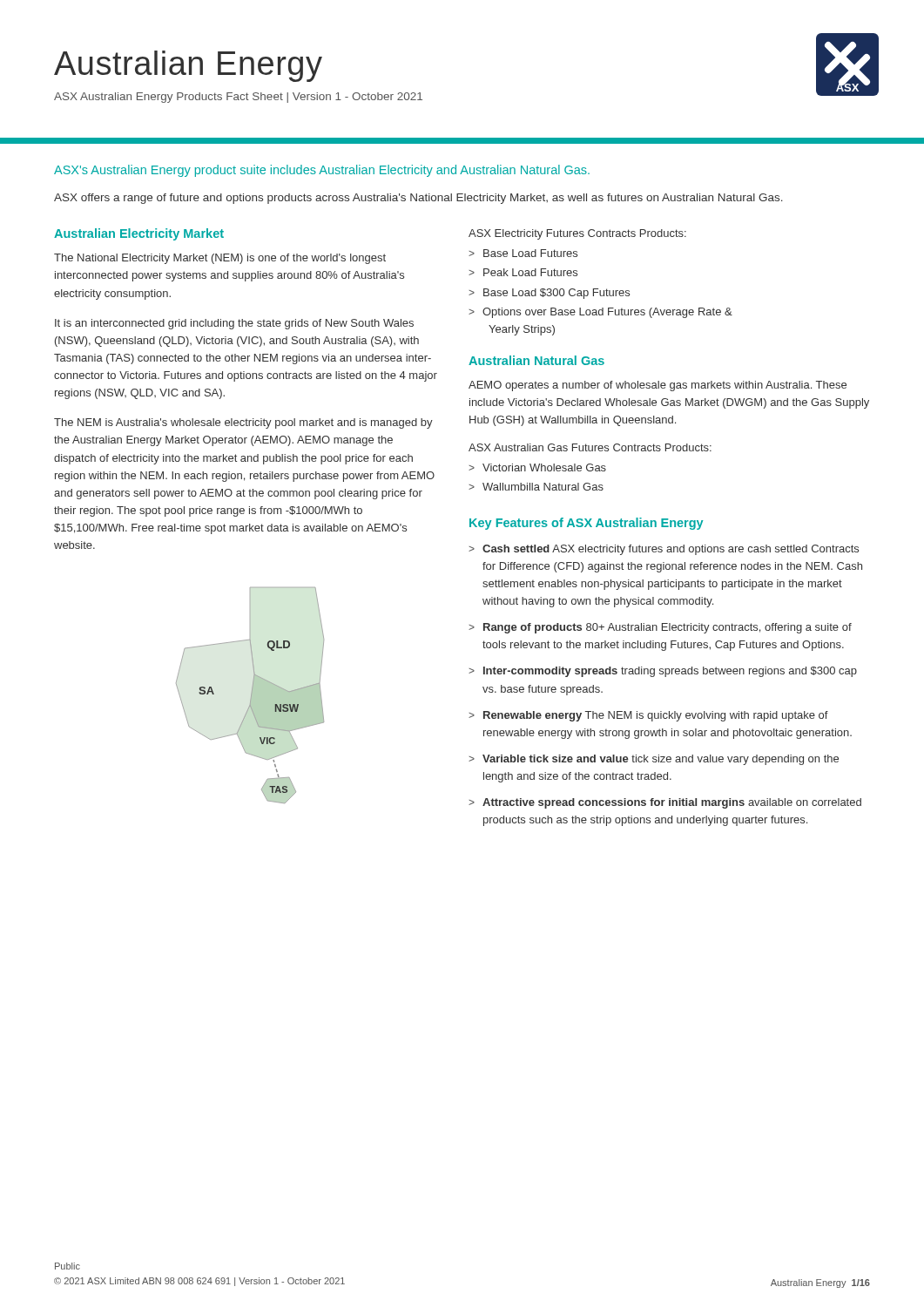Navigate to the text starting "Cash settled ASX electricity futures and options"
Viewport: 924px width, 1307px height.
pos(673,574)
